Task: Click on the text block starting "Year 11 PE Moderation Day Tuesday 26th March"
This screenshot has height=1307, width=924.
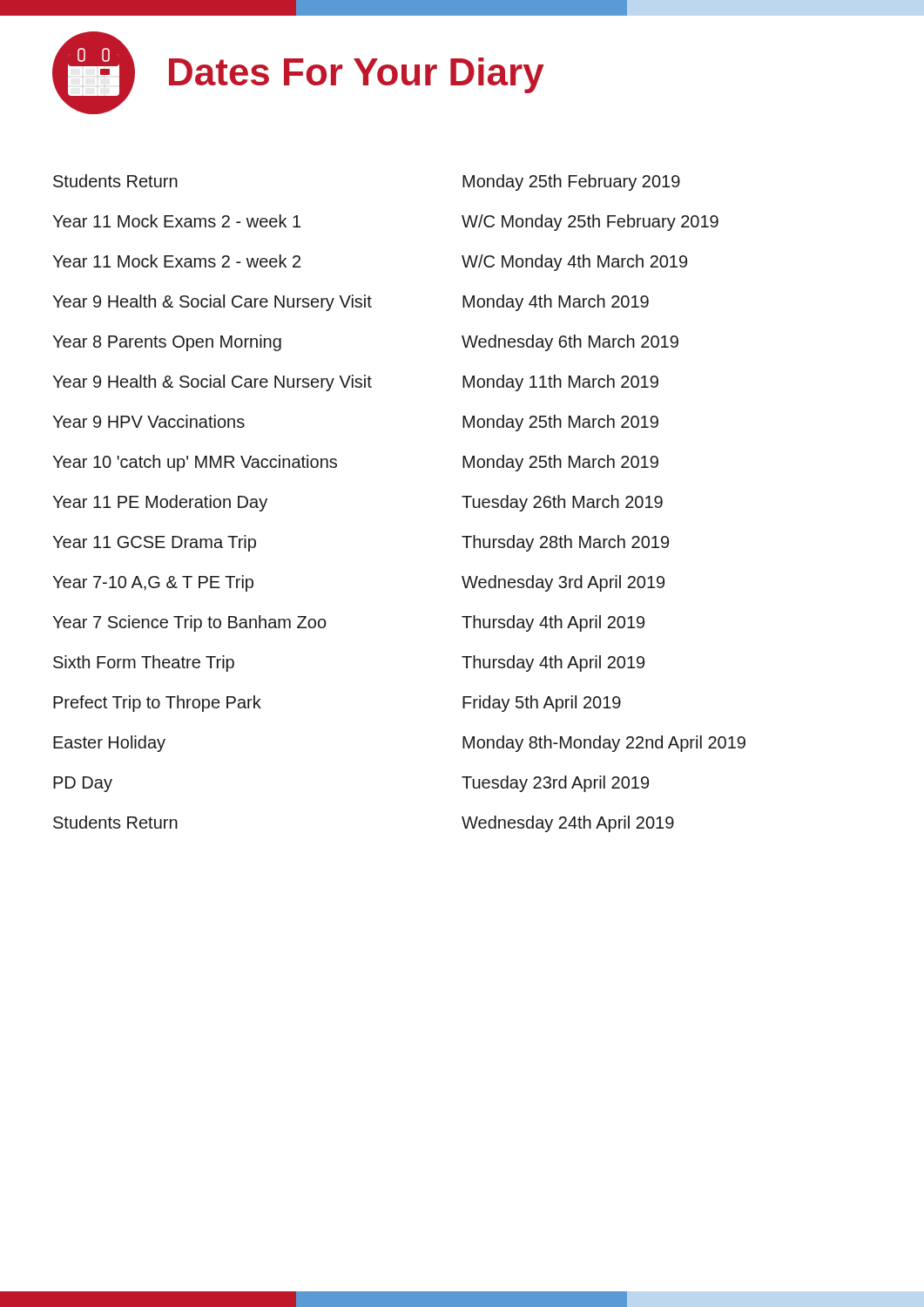Action: point(462,502)
